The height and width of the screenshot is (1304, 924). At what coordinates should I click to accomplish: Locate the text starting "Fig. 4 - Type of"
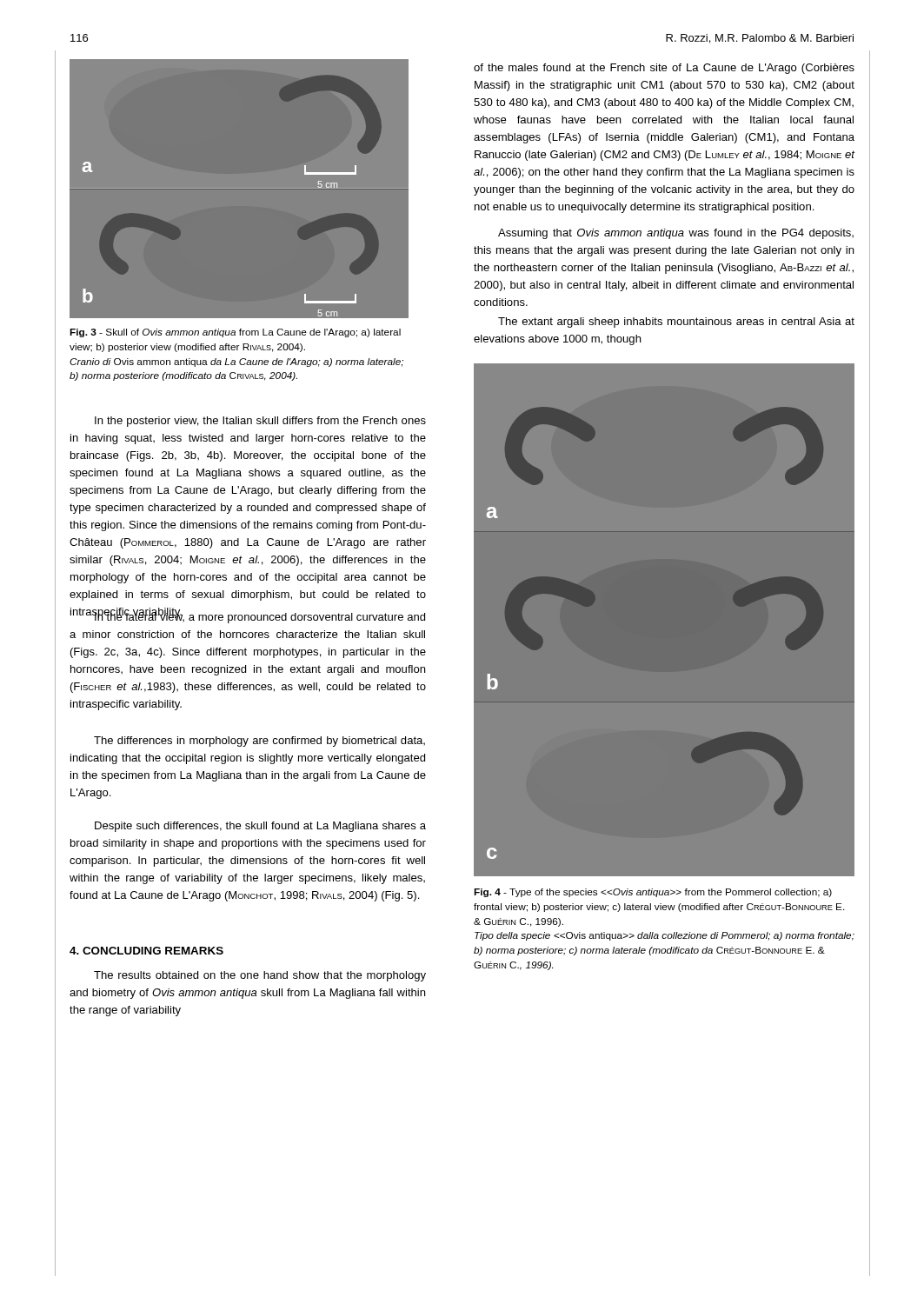(x=664, y=928)
